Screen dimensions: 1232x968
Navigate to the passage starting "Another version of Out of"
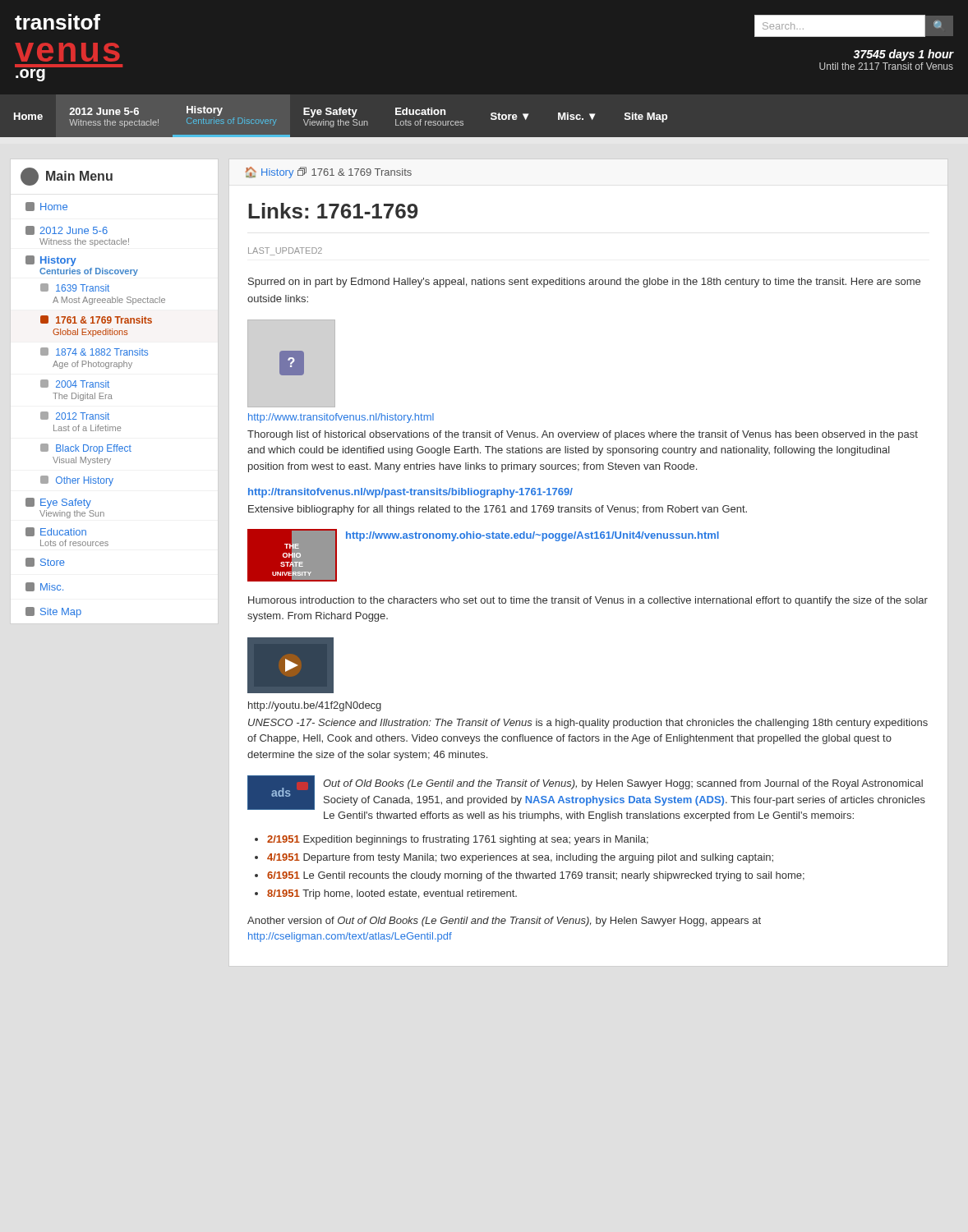(504, 928)
